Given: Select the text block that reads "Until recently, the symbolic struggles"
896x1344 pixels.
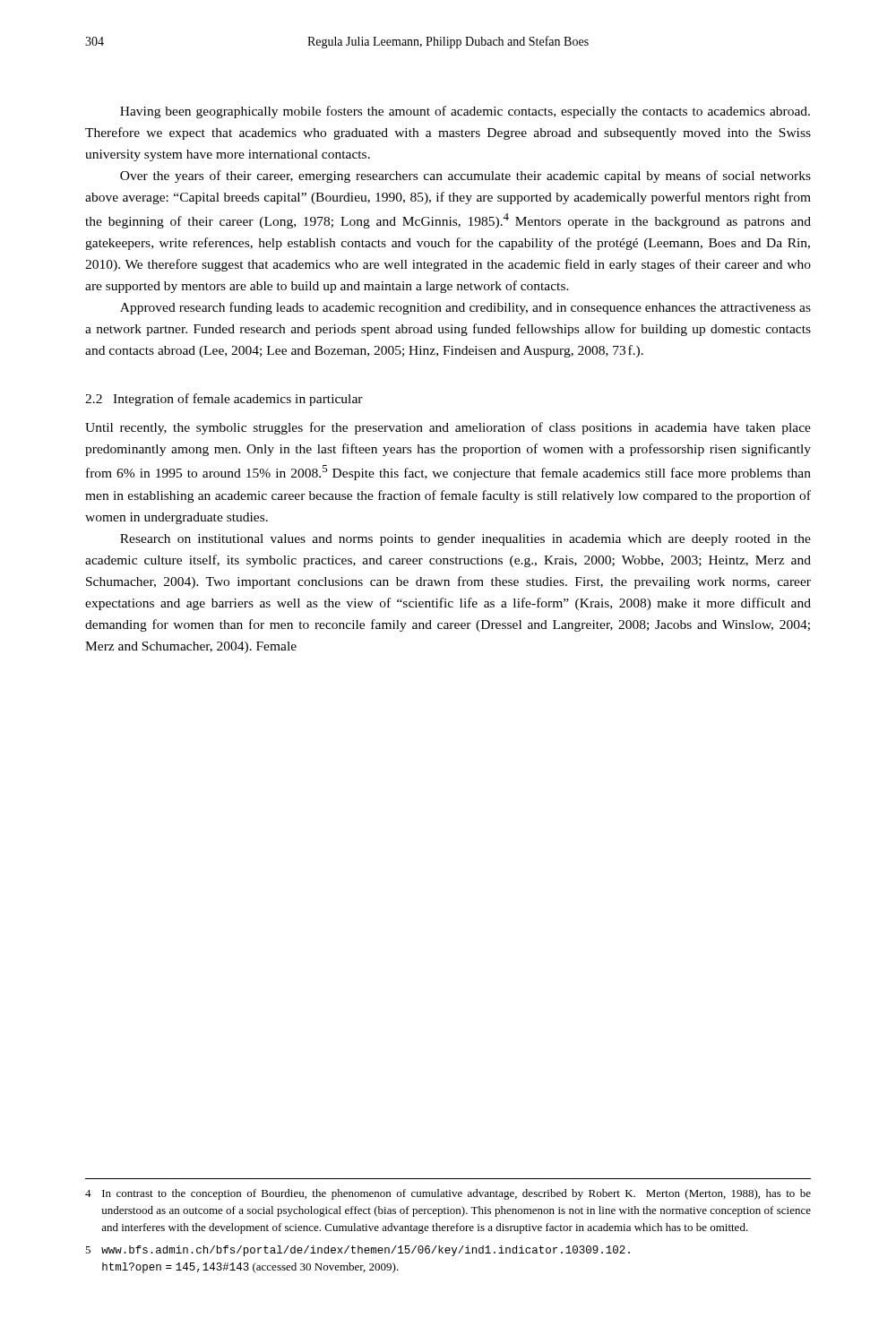Looking at the screenshot, I should pyautogui.click(x=448, y=472).
